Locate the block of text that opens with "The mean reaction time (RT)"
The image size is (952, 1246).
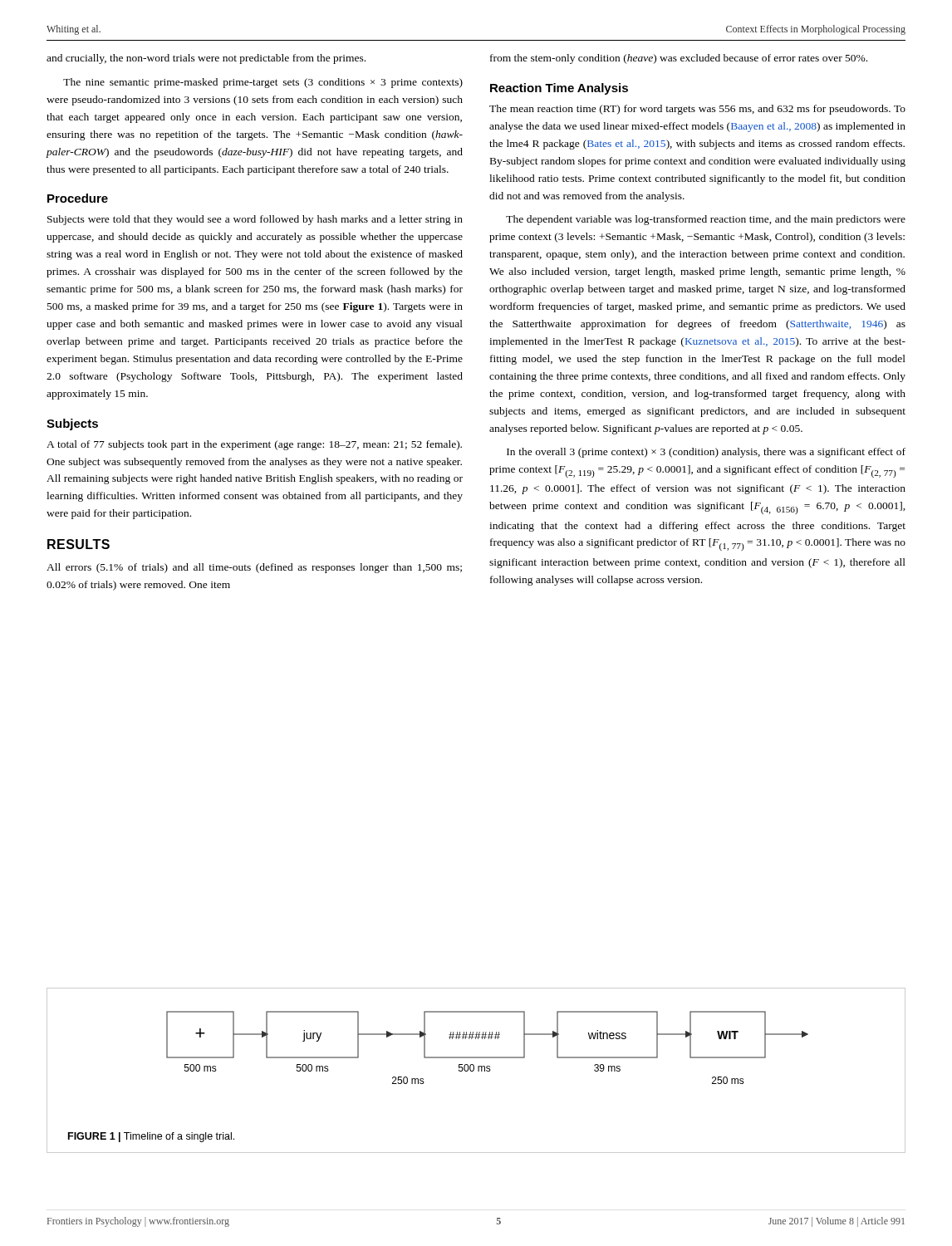697,344
